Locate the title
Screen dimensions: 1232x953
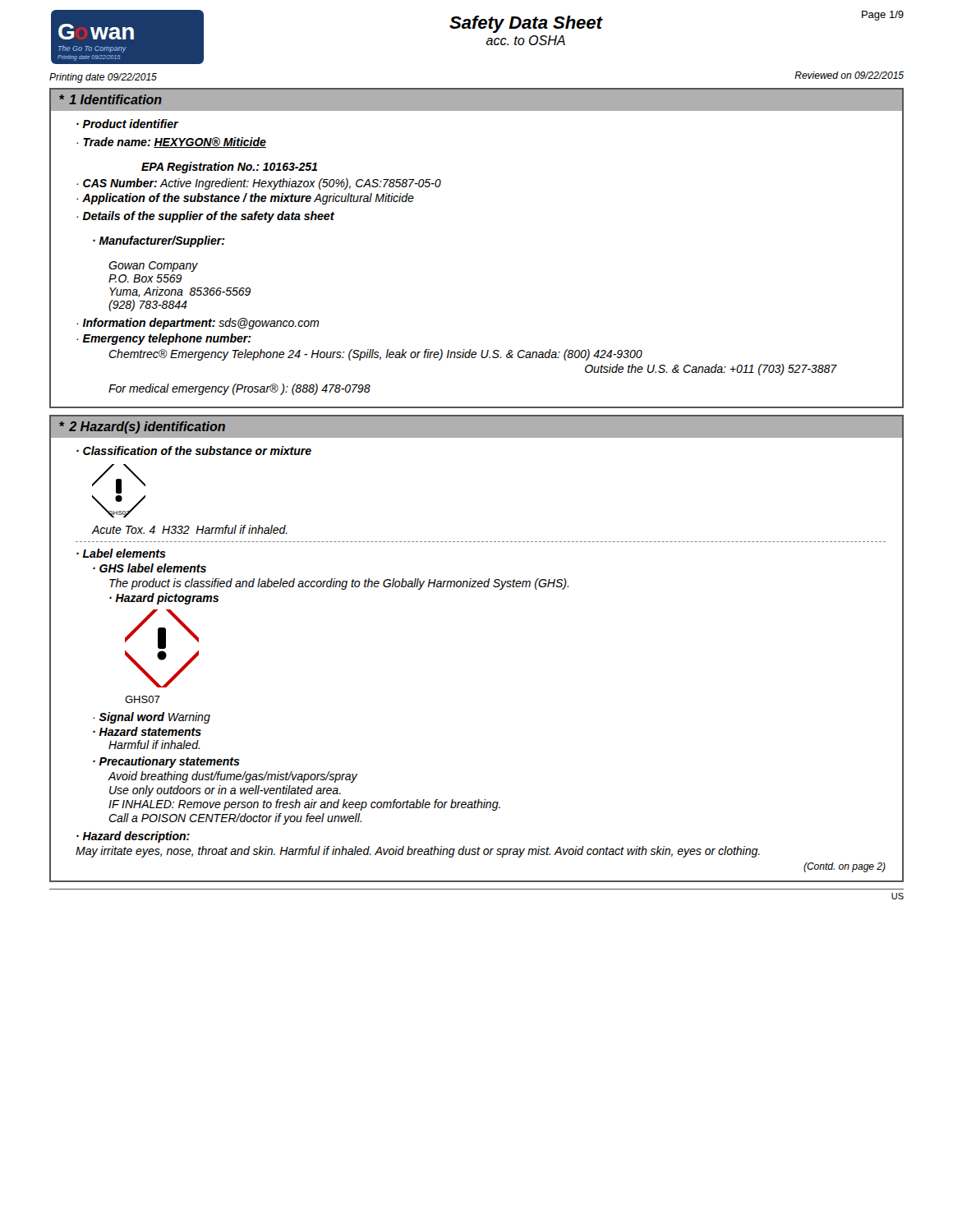coord(526,30)
